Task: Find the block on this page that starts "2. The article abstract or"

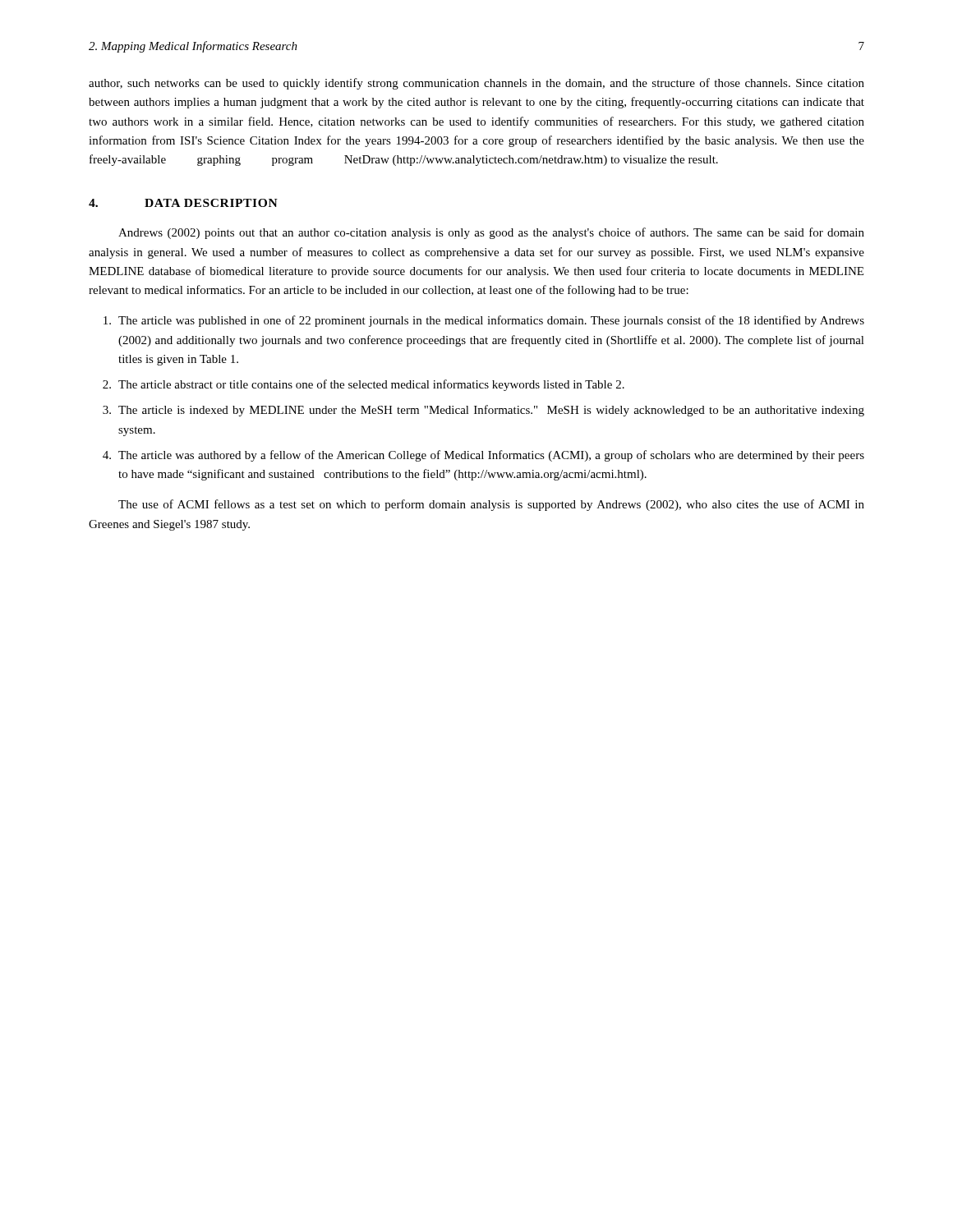Action: click(x=476, y=385)
